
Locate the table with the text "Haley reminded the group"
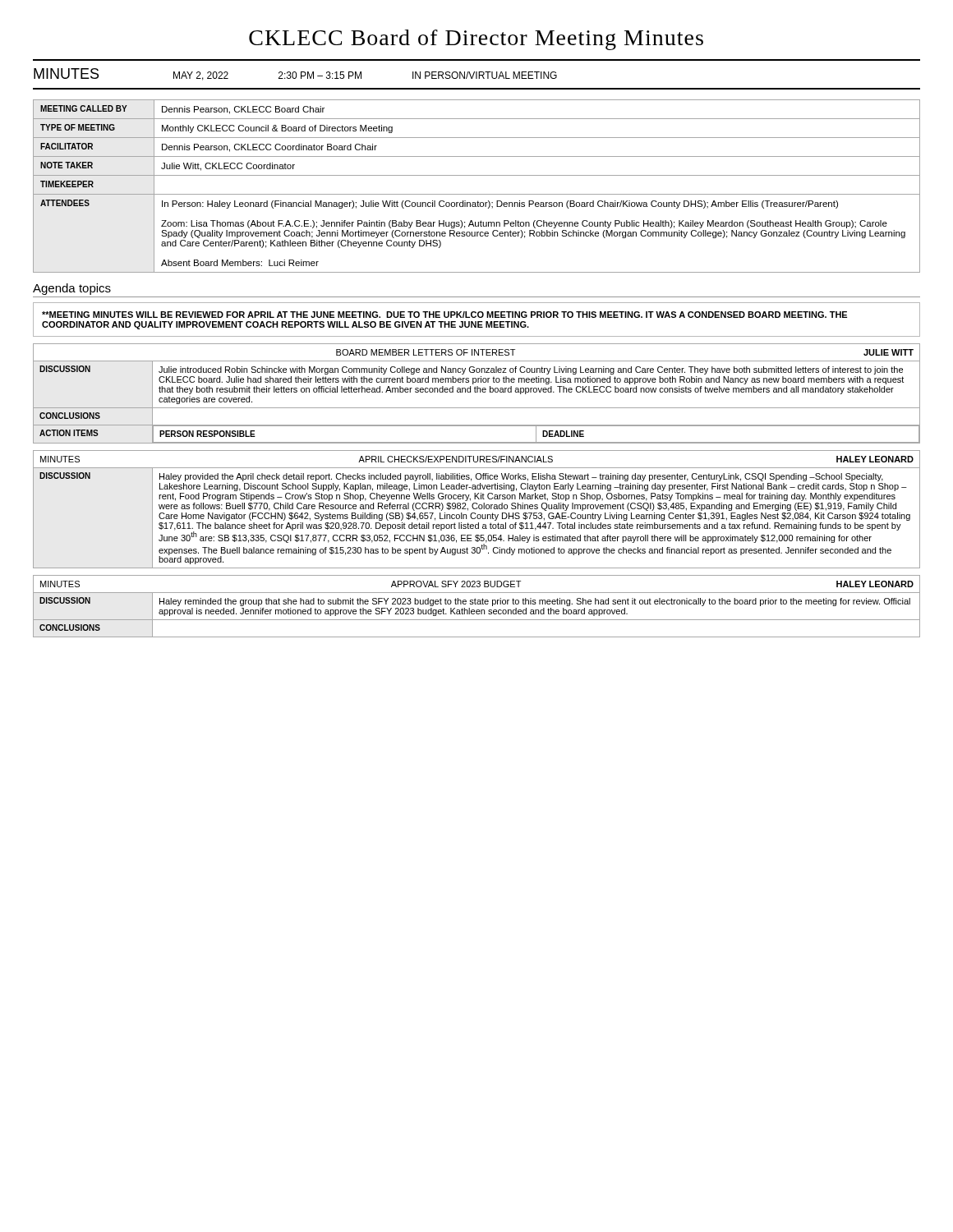(x=476, y=615)
